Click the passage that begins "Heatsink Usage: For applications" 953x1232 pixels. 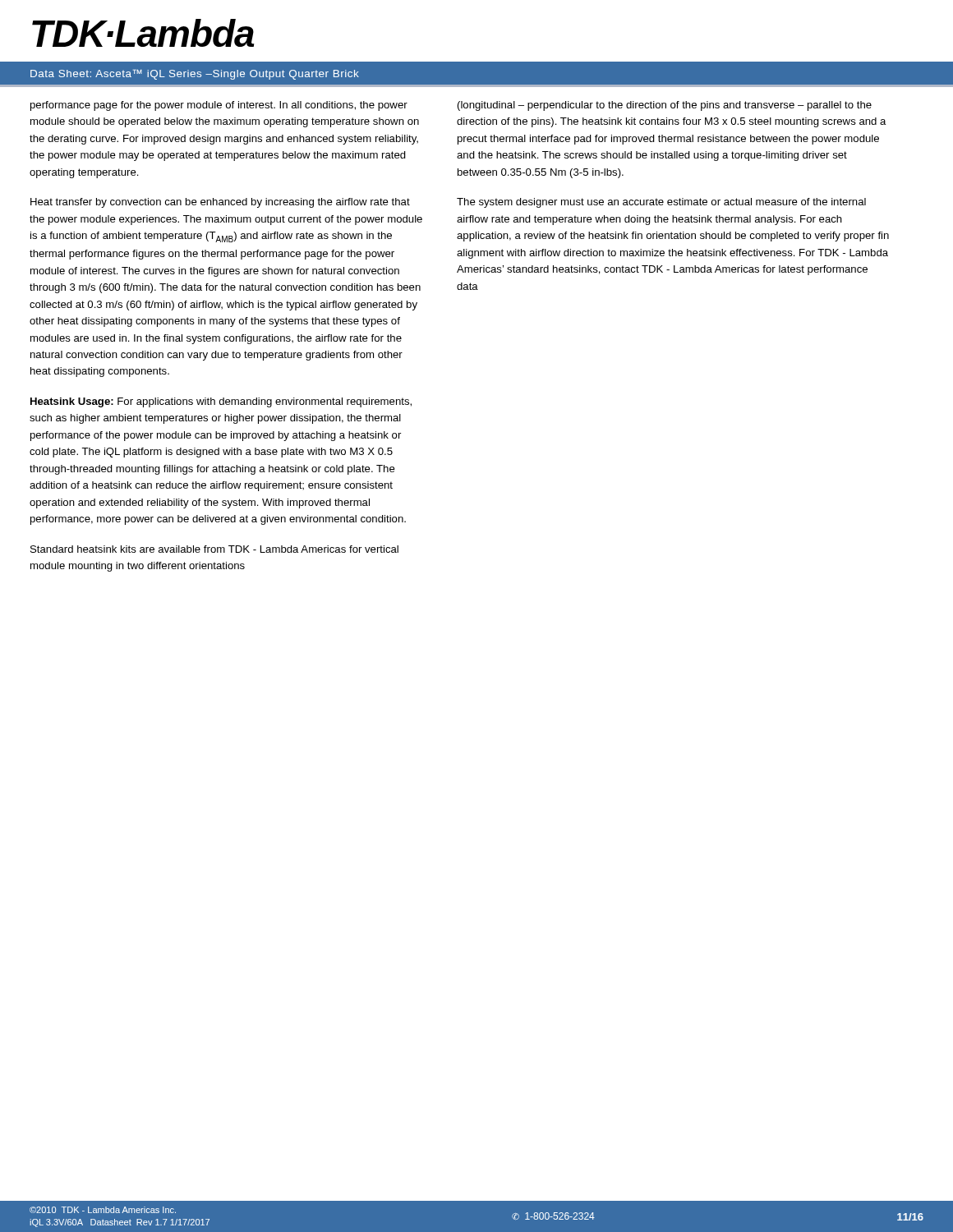tap(227, 461)
